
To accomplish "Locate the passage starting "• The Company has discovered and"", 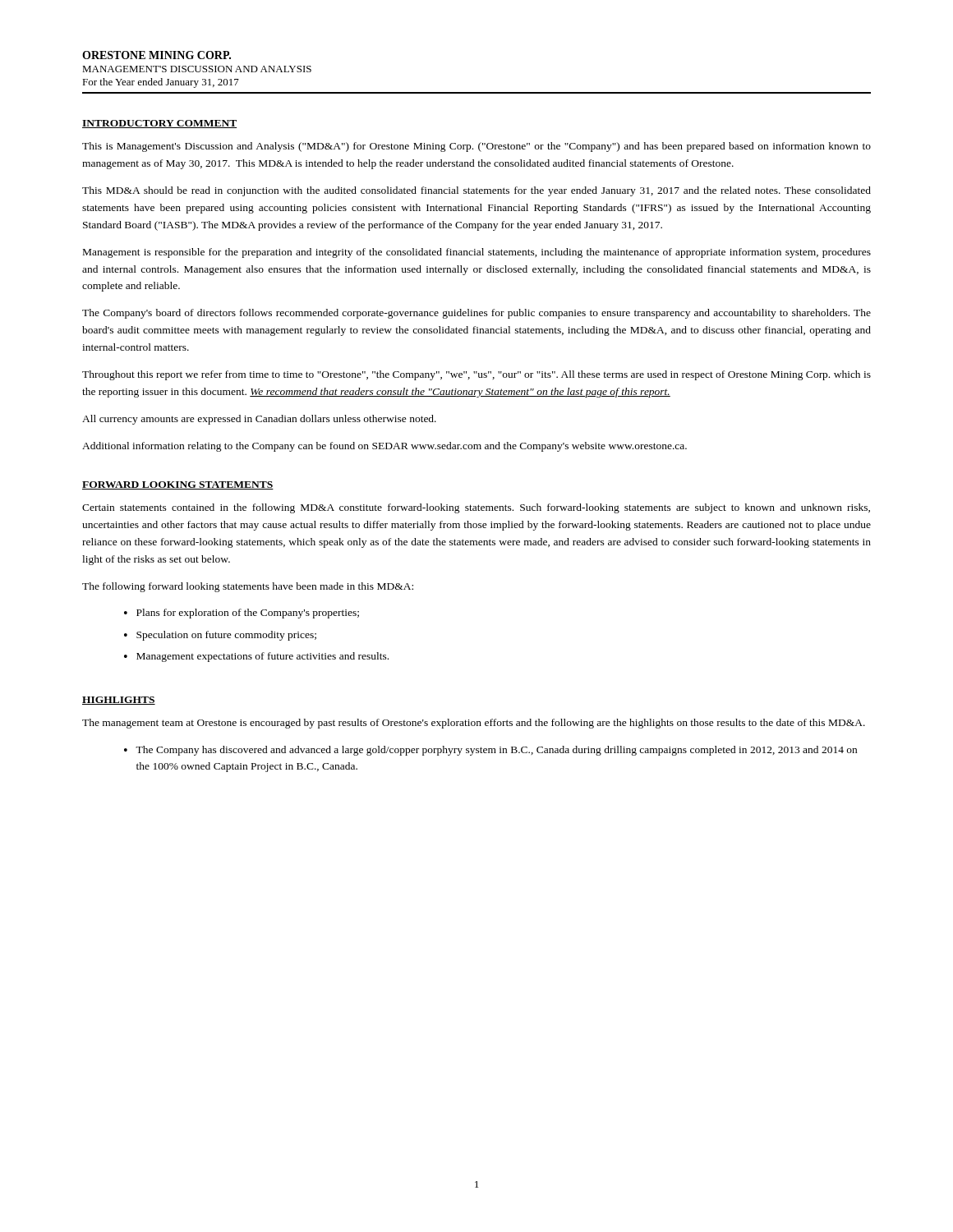I will point(497,758).
